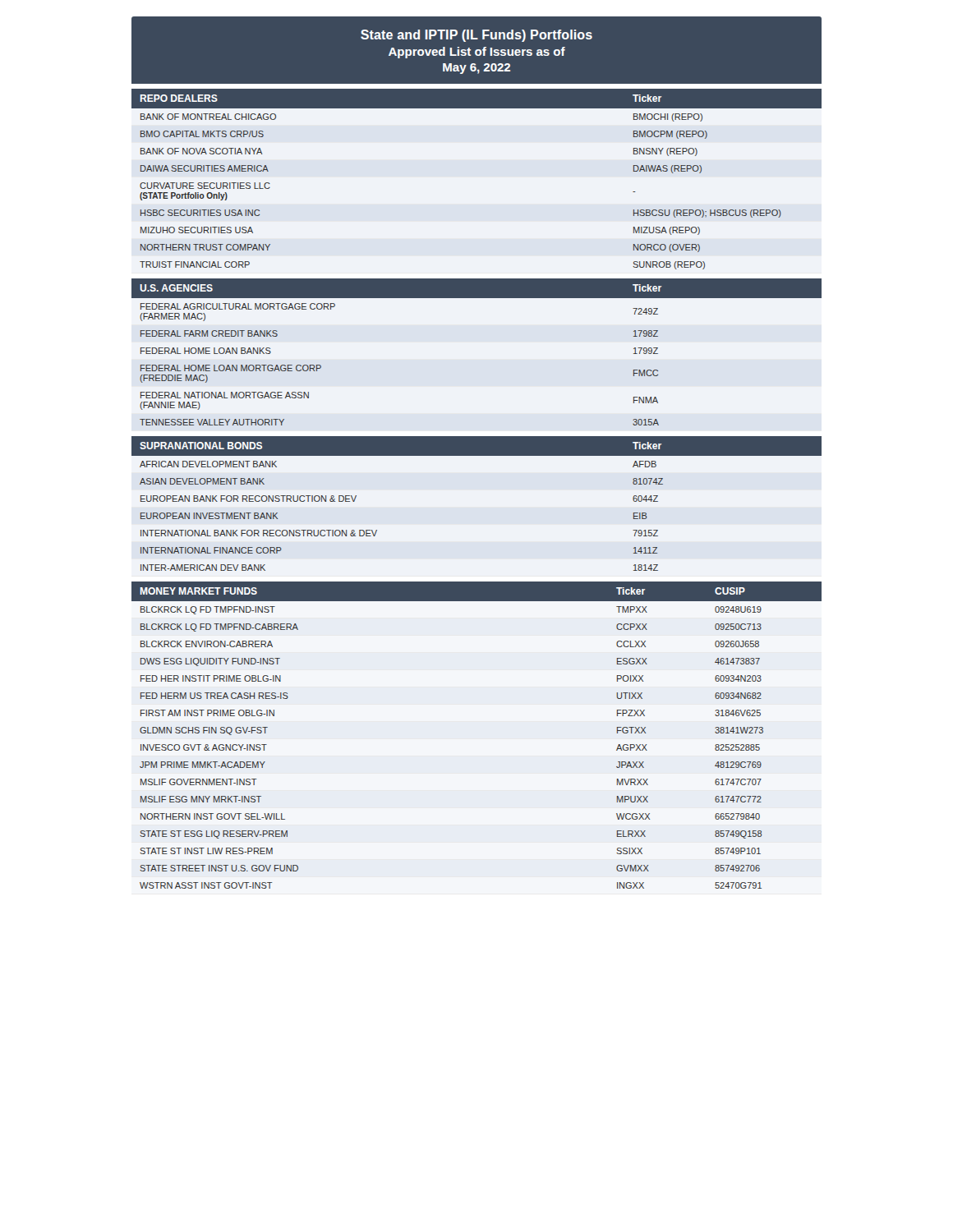Point to "MONEY MARKET FUNDS Ticker CUSIP"
Screen dimensions: 1232x953
pyautogui.click(x=476, y=591)
